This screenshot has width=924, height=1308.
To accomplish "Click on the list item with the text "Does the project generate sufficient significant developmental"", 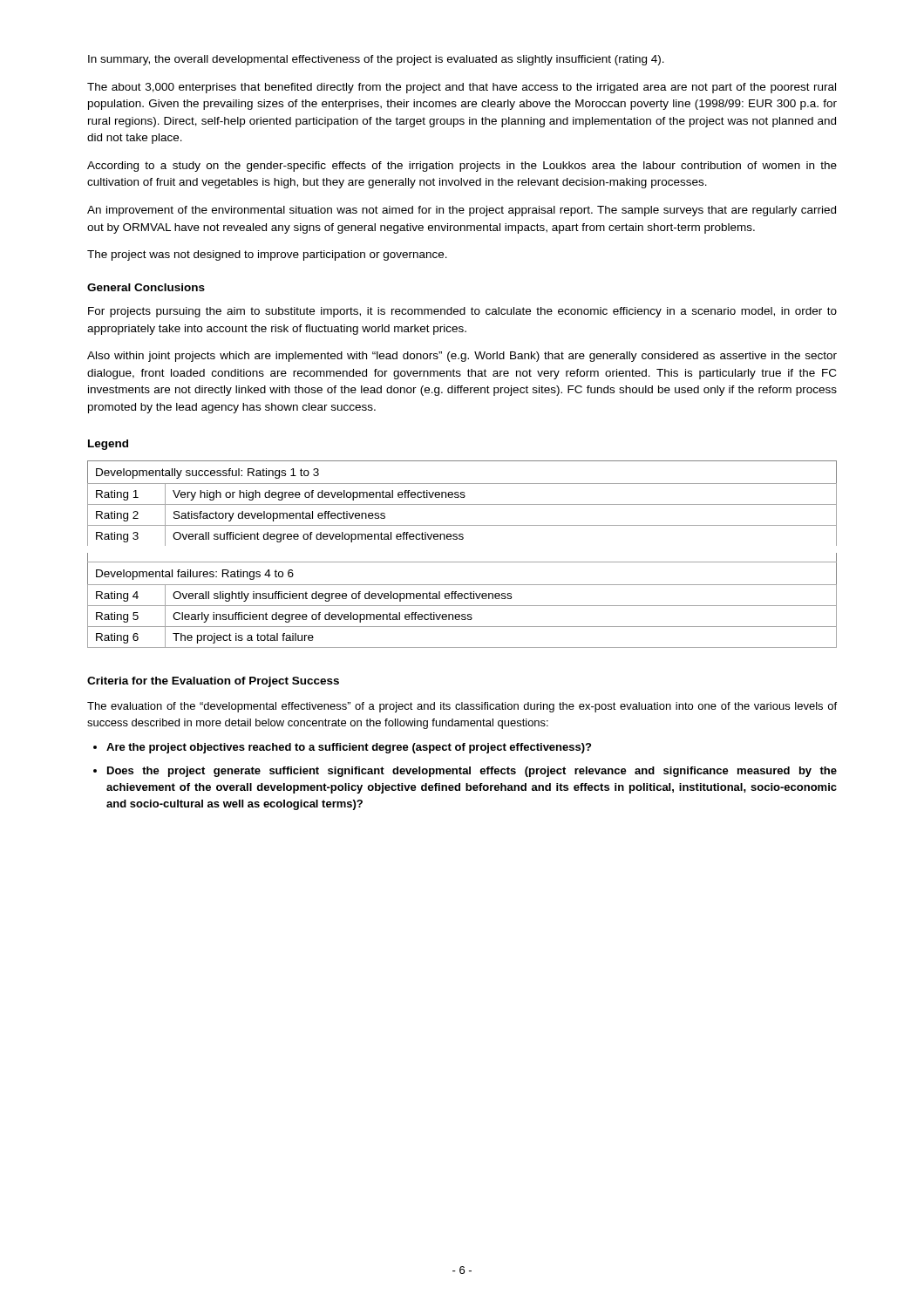I will click(472, 787).
